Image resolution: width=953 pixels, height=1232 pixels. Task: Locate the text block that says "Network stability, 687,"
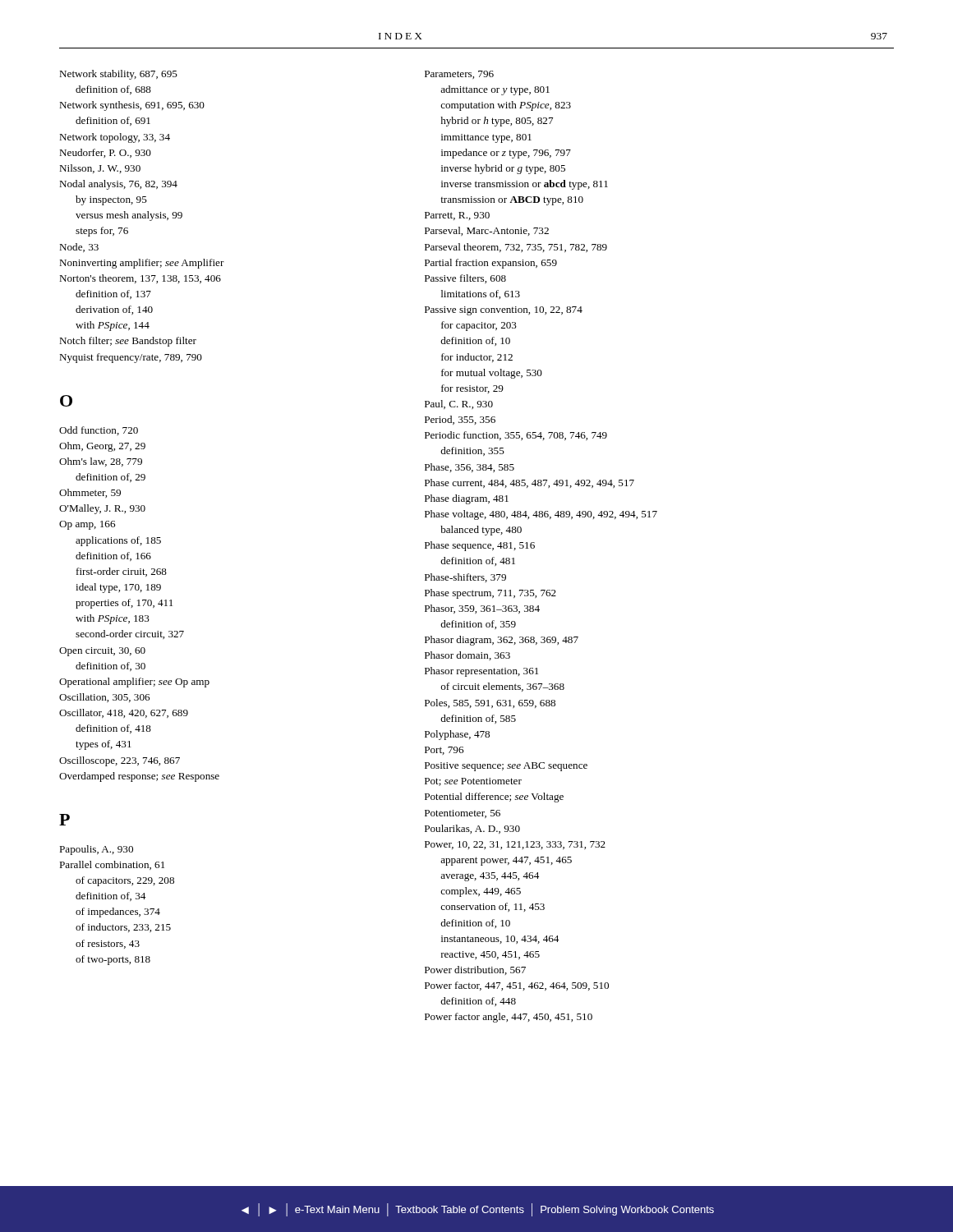coord(118,75)
